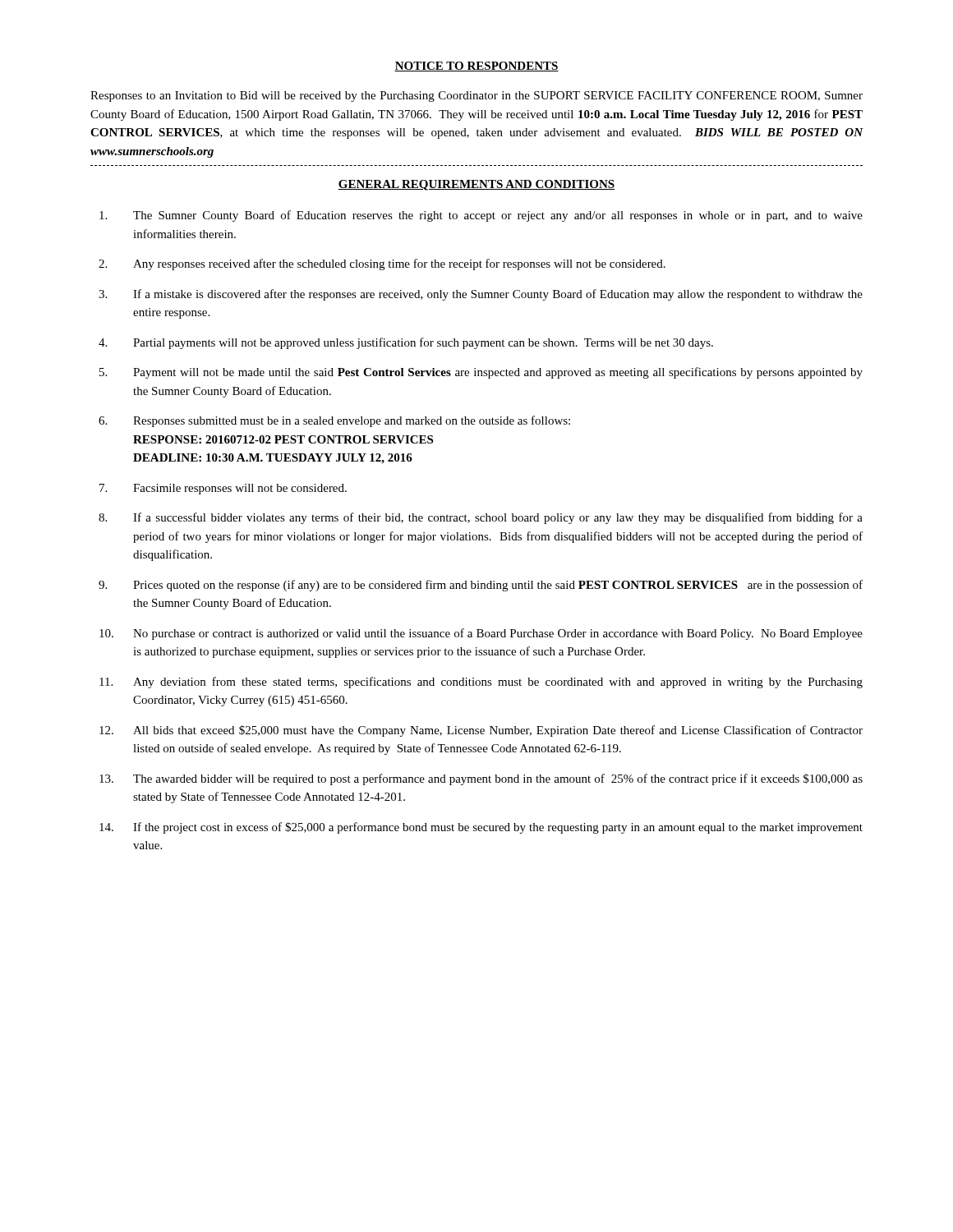The image size is (953, 1232).
Task: Locate the text block starting "13. The awarded bidder will be required to"
Action: pos(476,788)
